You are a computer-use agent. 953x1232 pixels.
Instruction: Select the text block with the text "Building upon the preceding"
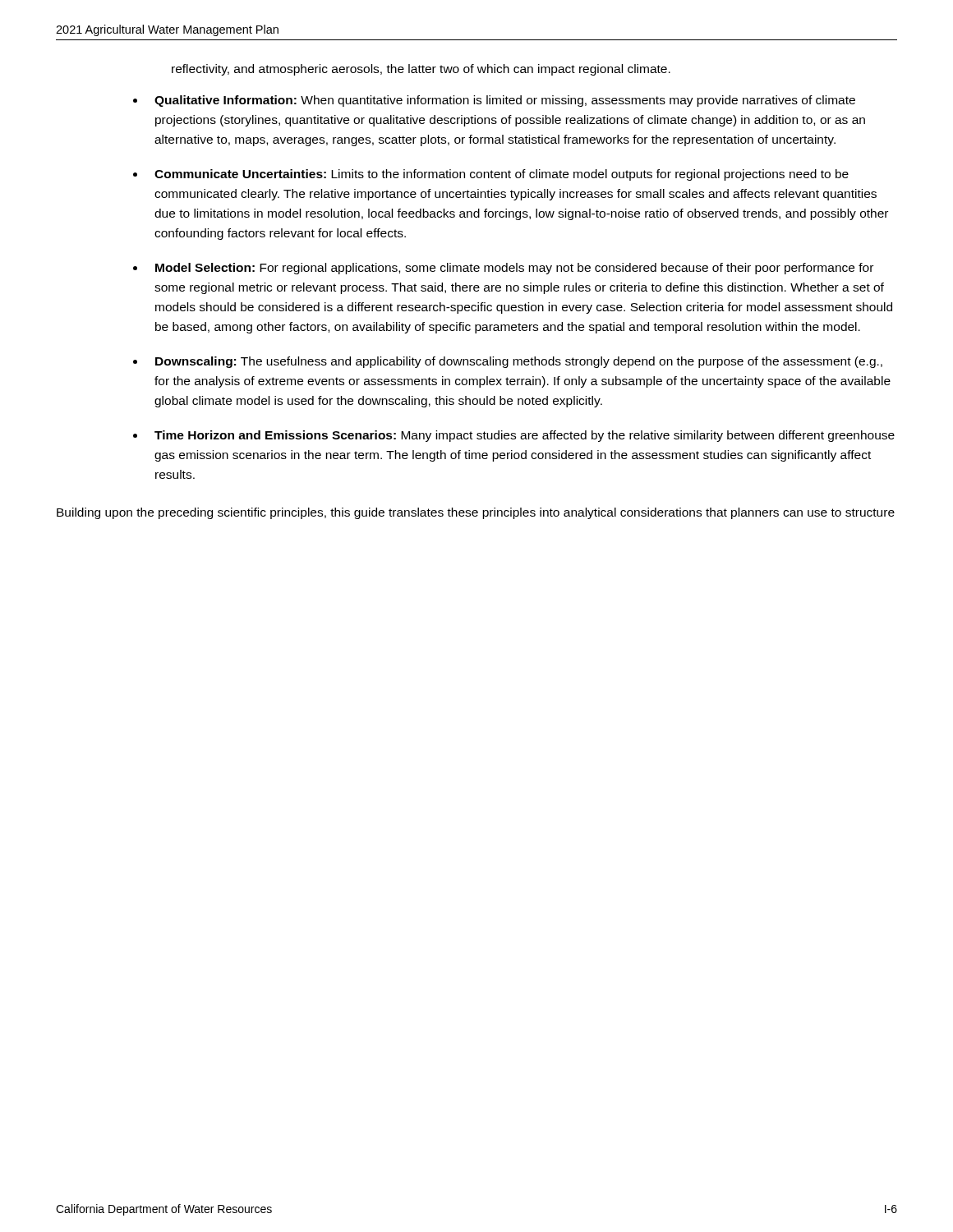coord(475,512)
